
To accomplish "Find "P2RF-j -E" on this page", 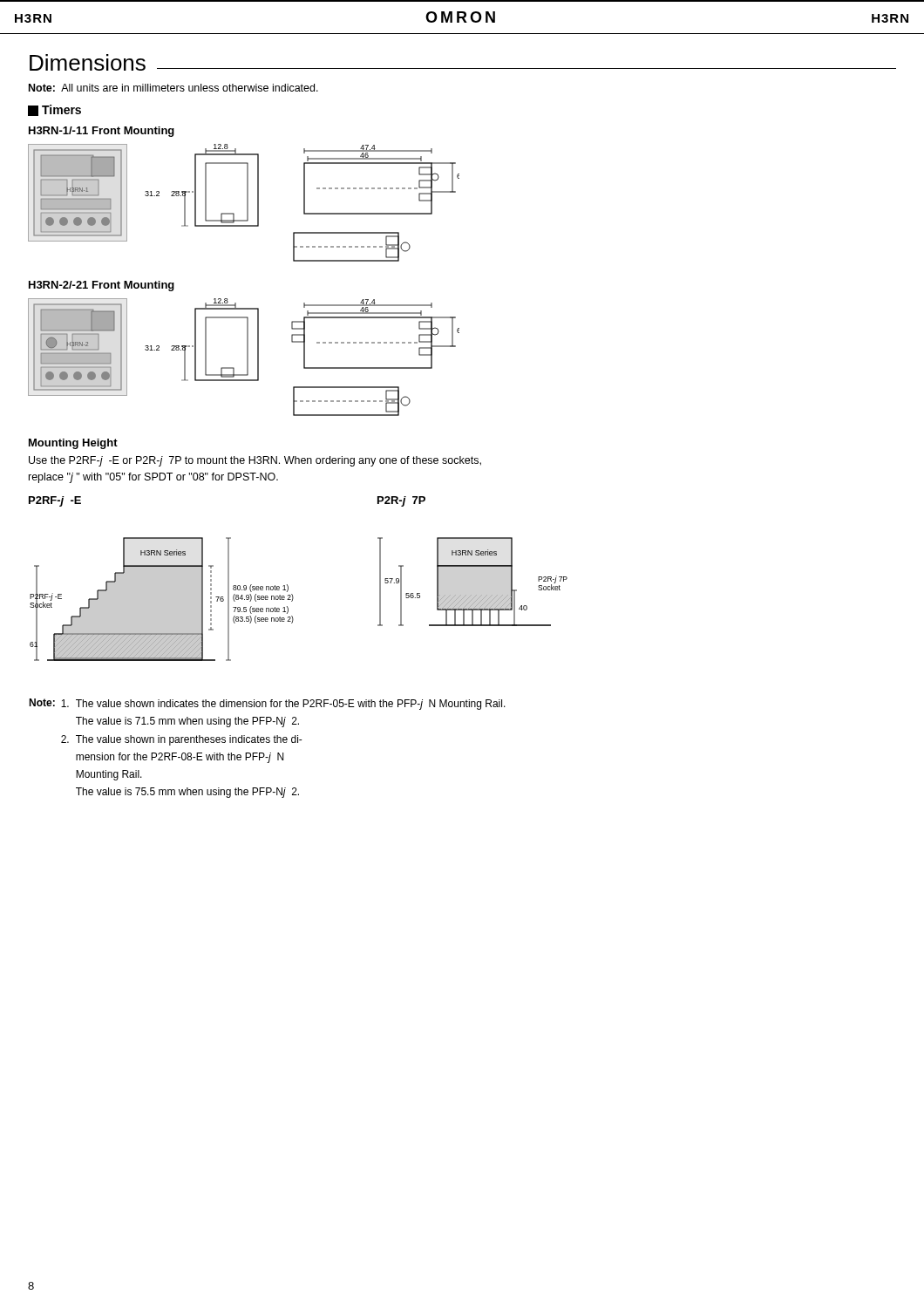I will [x=55, y=500].
